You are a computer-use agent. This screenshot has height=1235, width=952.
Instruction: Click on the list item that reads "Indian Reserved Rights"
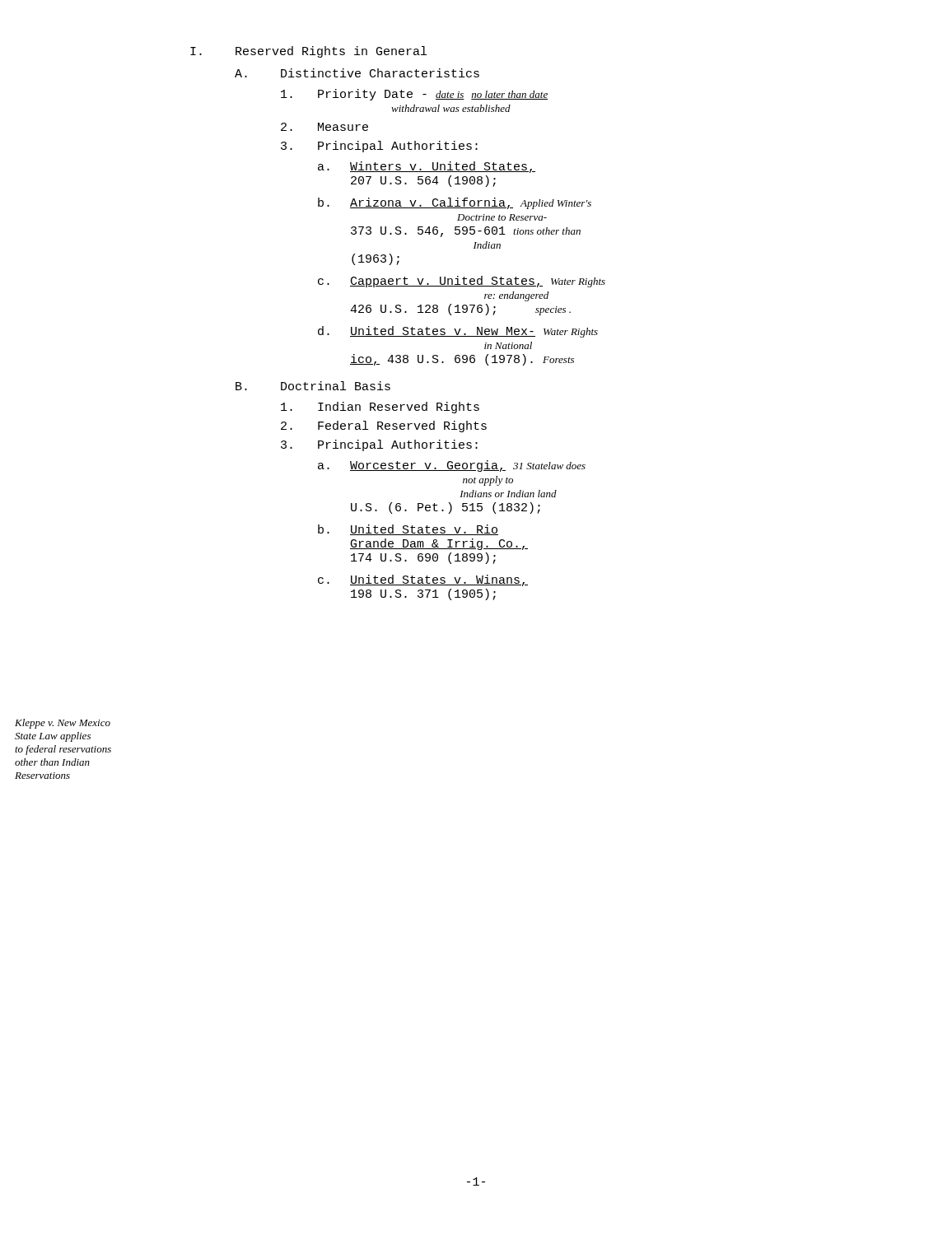pos(380,408)
